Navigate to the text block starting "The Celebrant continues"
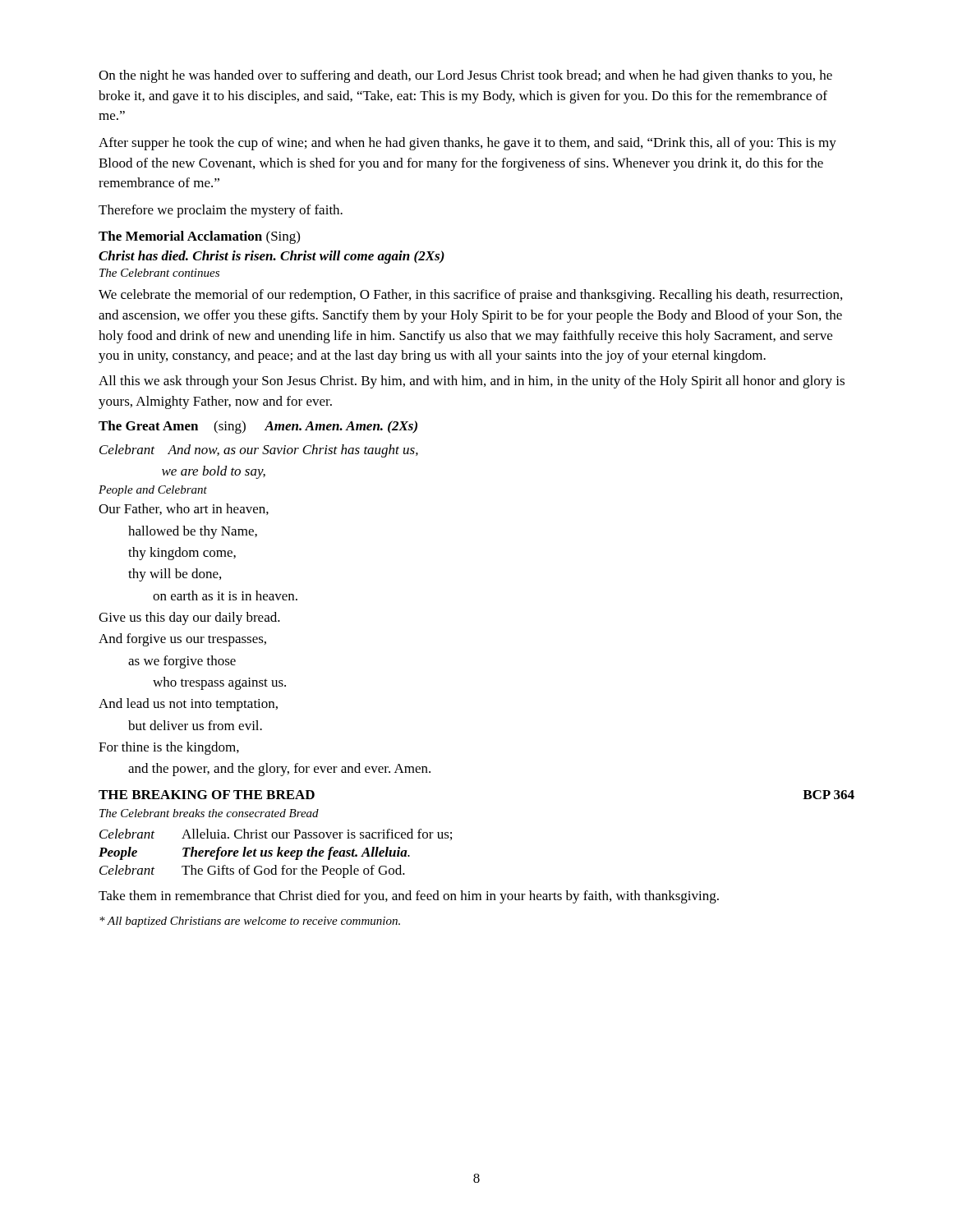 tap(159, 273)
